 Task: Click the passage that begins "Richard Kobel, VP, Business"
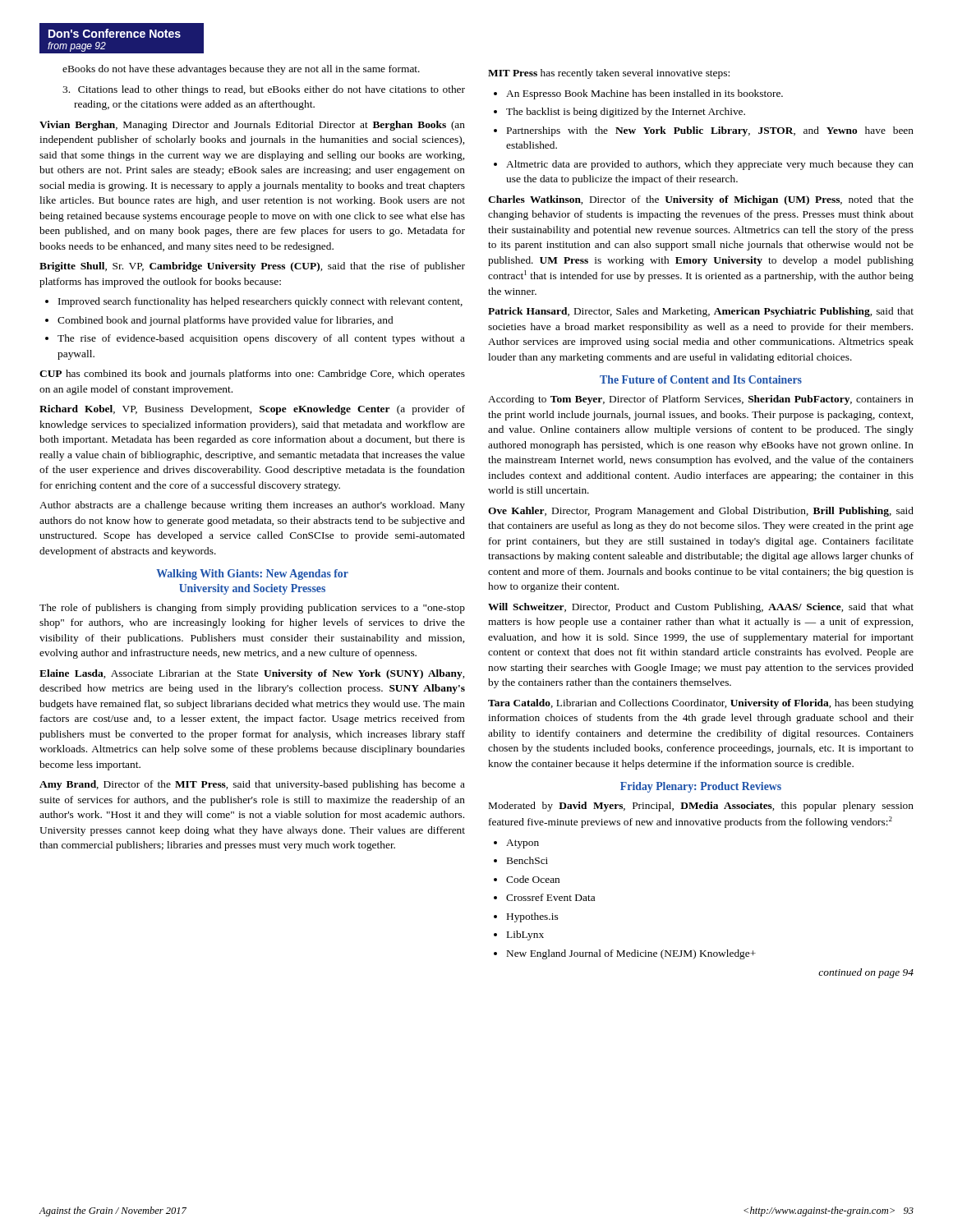tap(252, 447)
